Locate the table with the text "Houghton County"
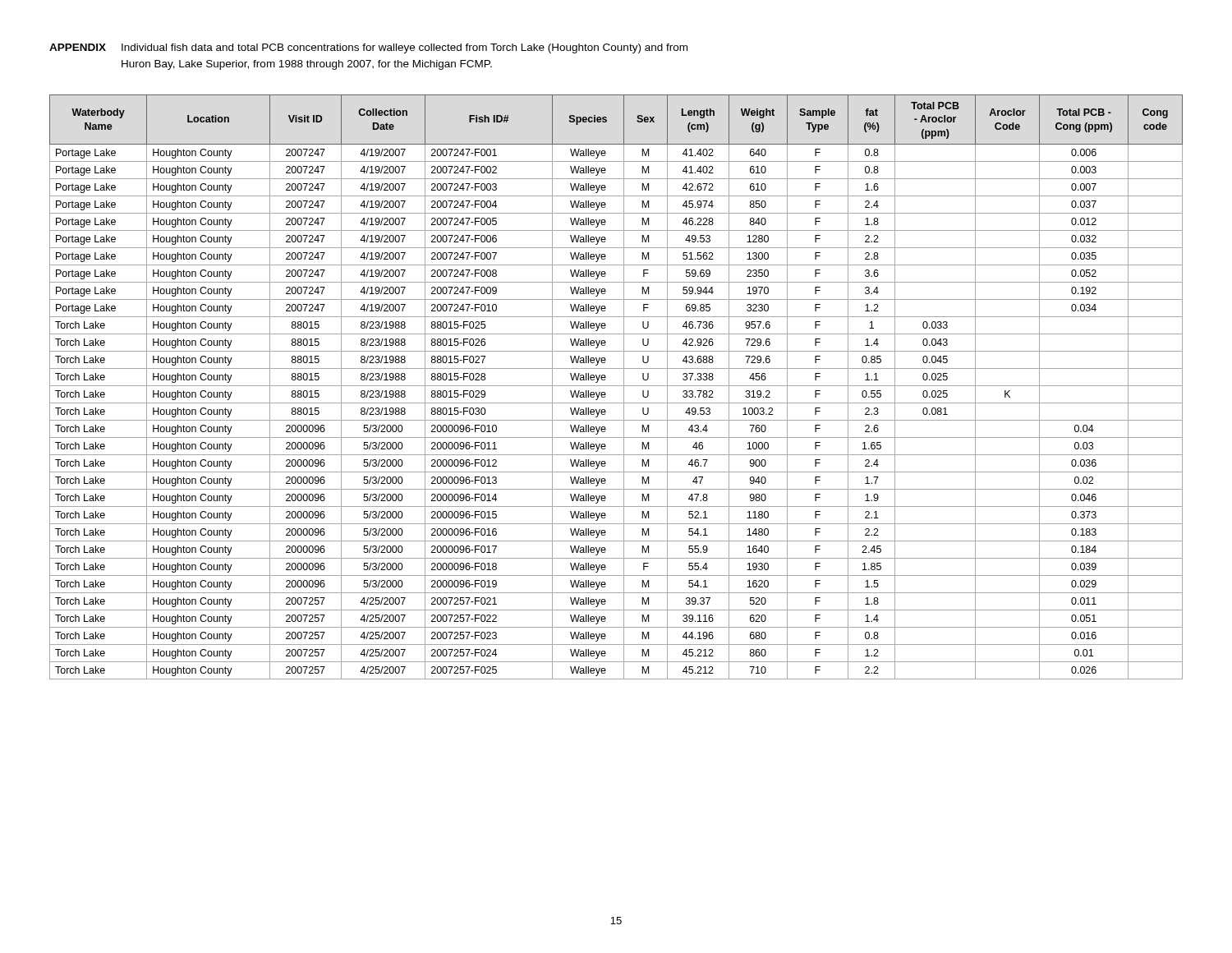Viewport: 1232px width, 953px height. coord(616,387)
